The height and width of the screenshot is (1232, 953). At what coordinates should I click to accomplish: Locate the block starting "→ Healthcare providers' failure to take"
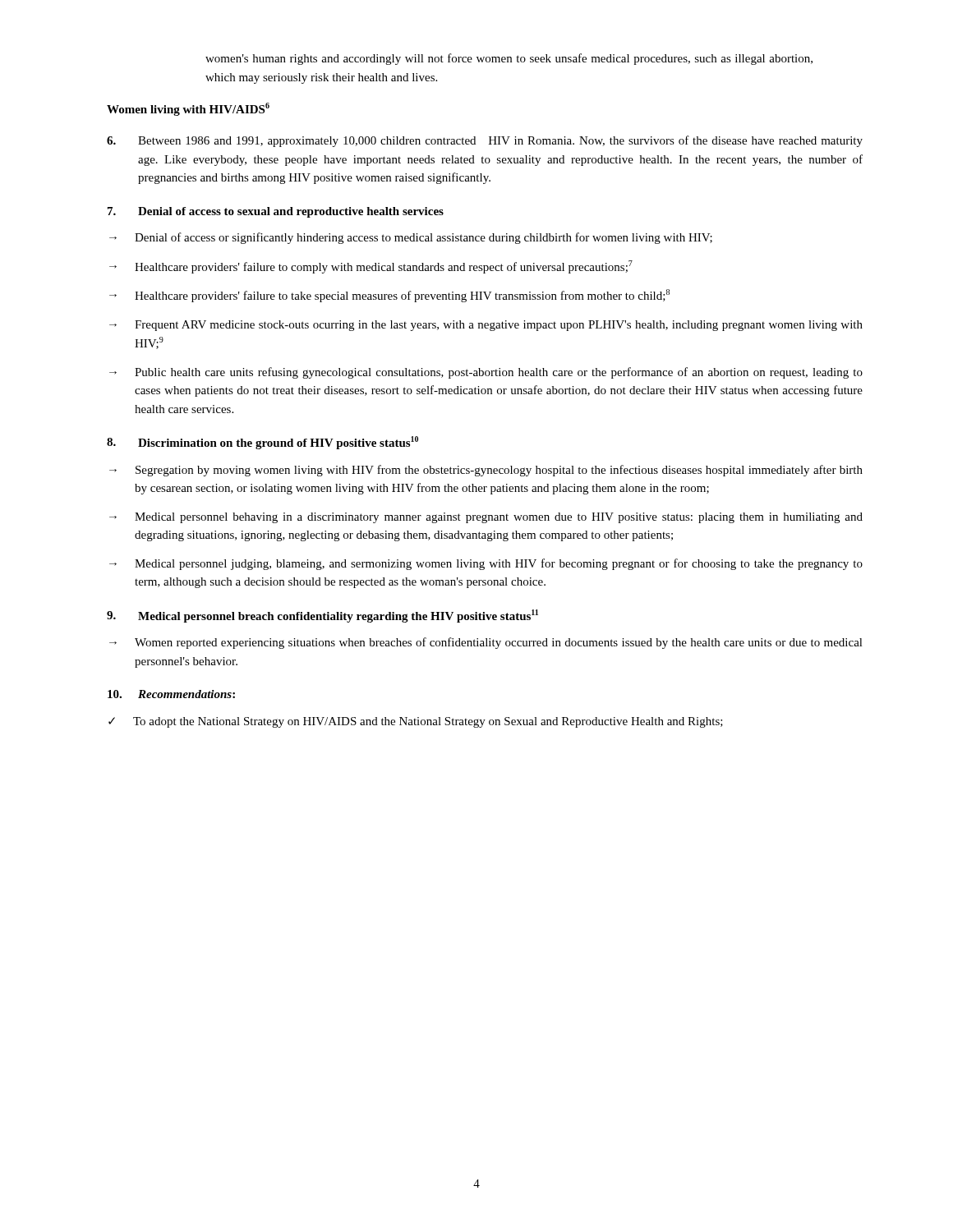(x=485, y=295)
